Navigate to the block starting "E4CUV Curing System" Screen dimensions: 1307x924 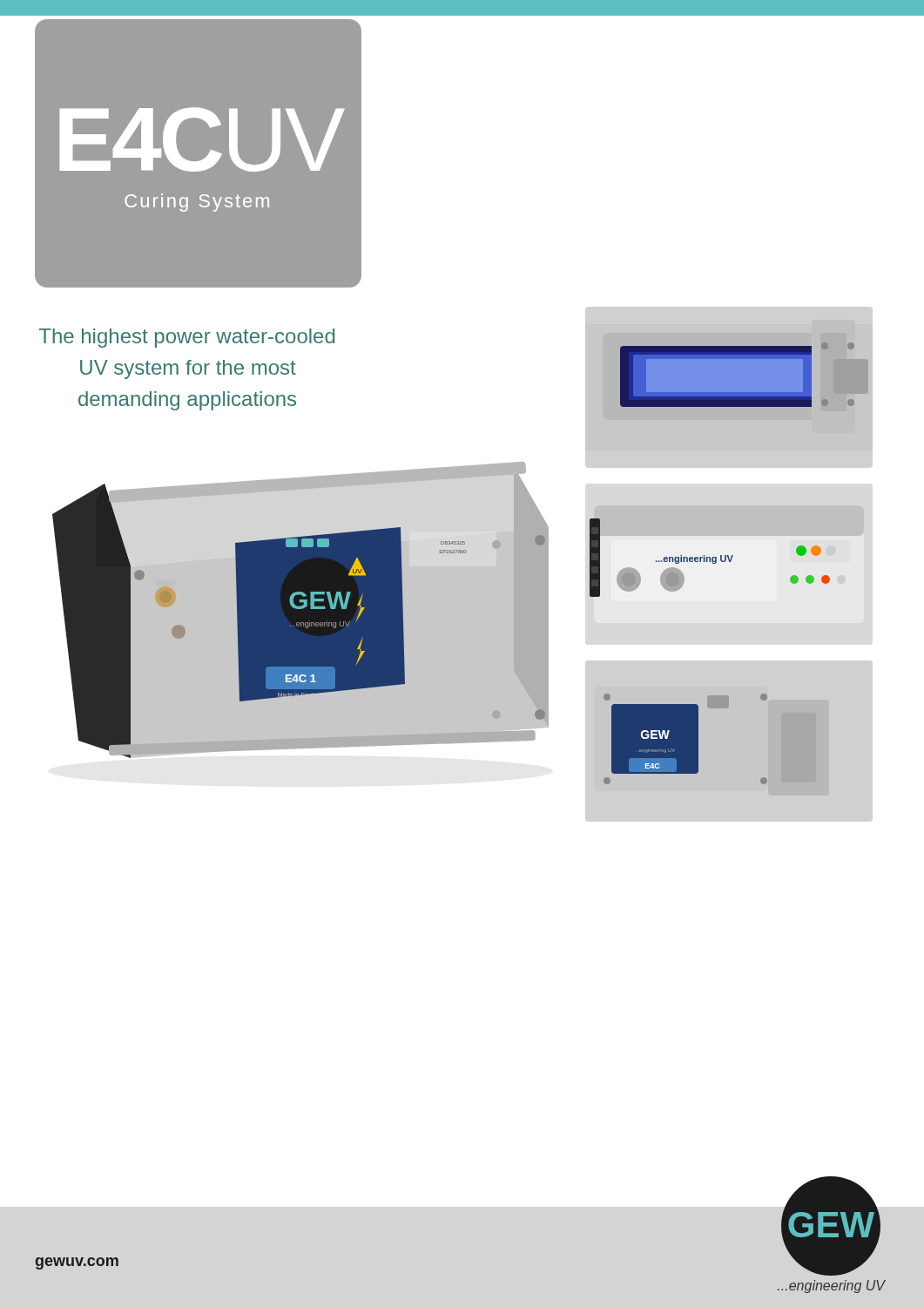click(x=198, y=151)
